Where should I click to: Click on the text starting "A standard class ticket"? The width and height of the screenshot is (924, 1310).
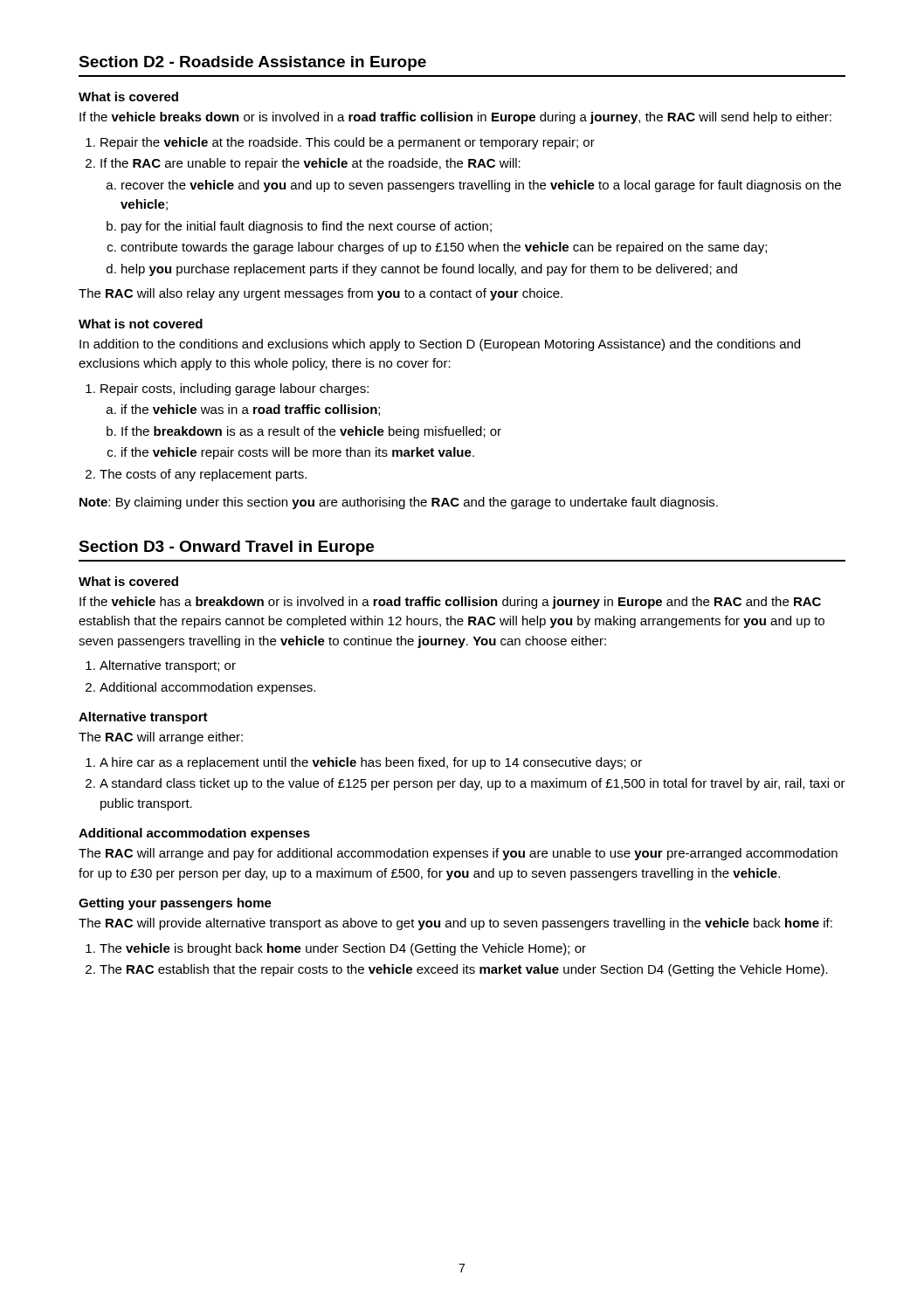(x=472, y=793)
